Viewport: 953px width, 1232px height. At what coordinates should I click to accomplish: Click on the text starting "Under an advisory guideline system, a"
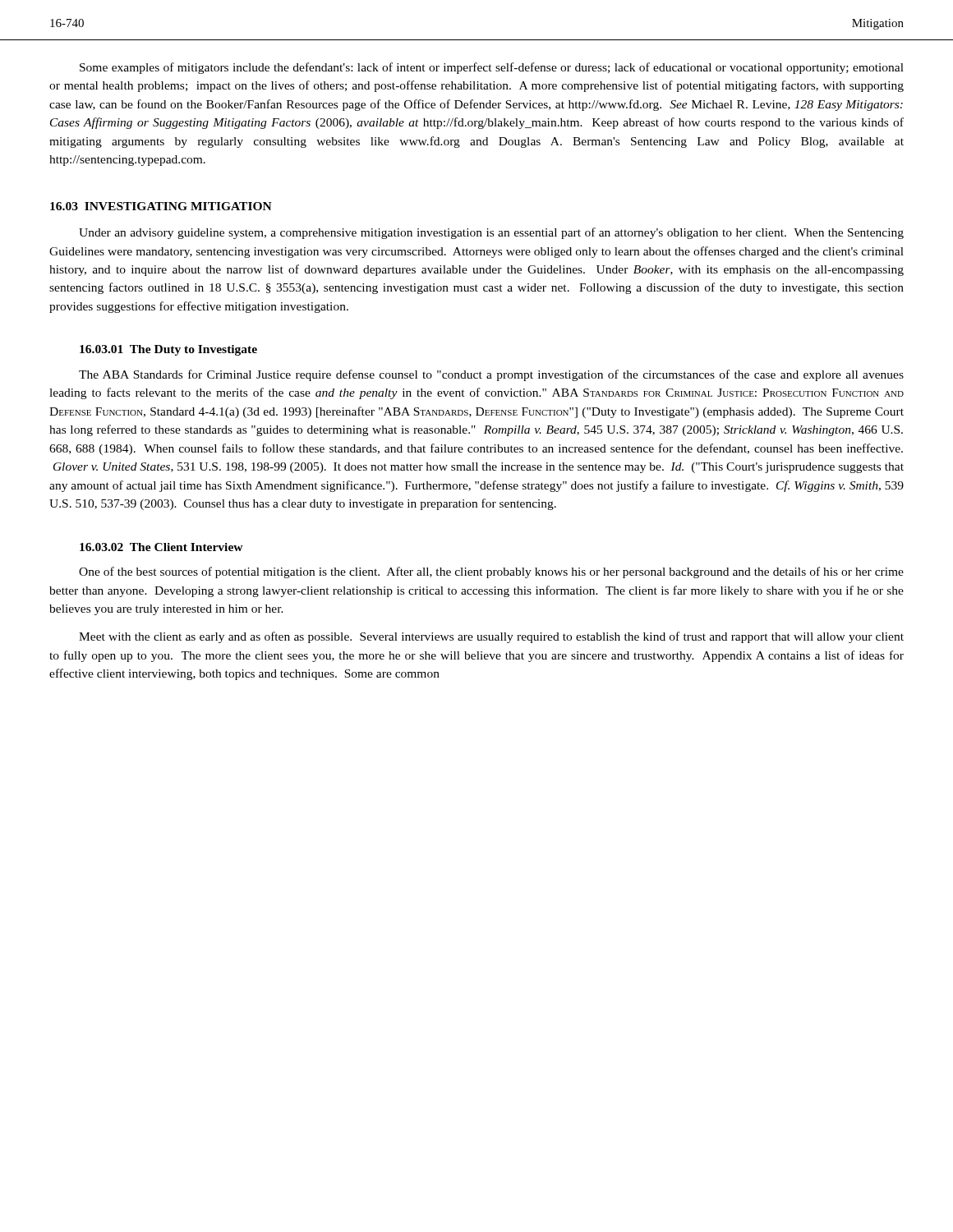click(476, 269)
